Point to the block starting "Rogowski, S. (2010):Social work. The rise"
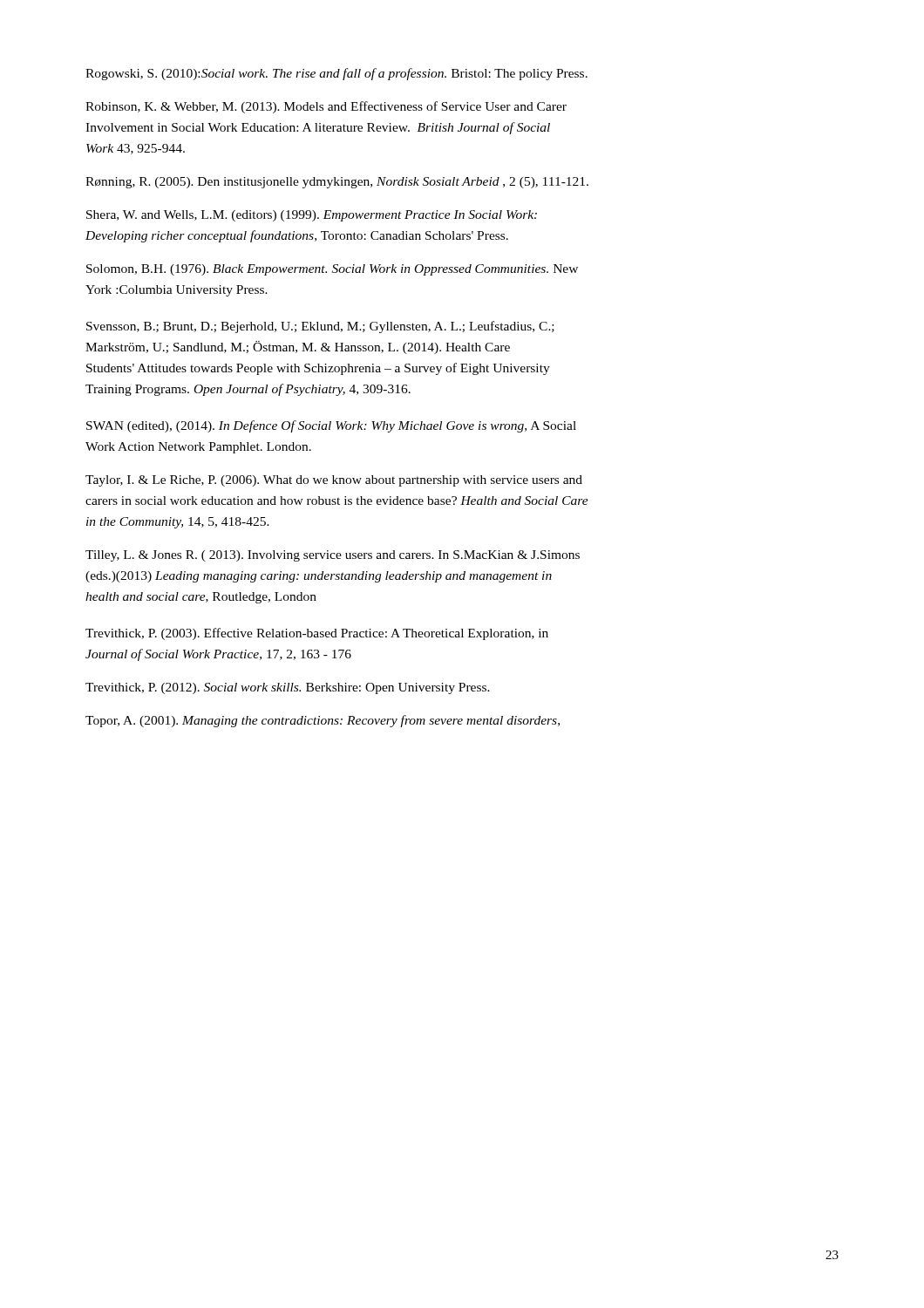The height and width of the screenshot is (1308, 924). pos(462,73)
